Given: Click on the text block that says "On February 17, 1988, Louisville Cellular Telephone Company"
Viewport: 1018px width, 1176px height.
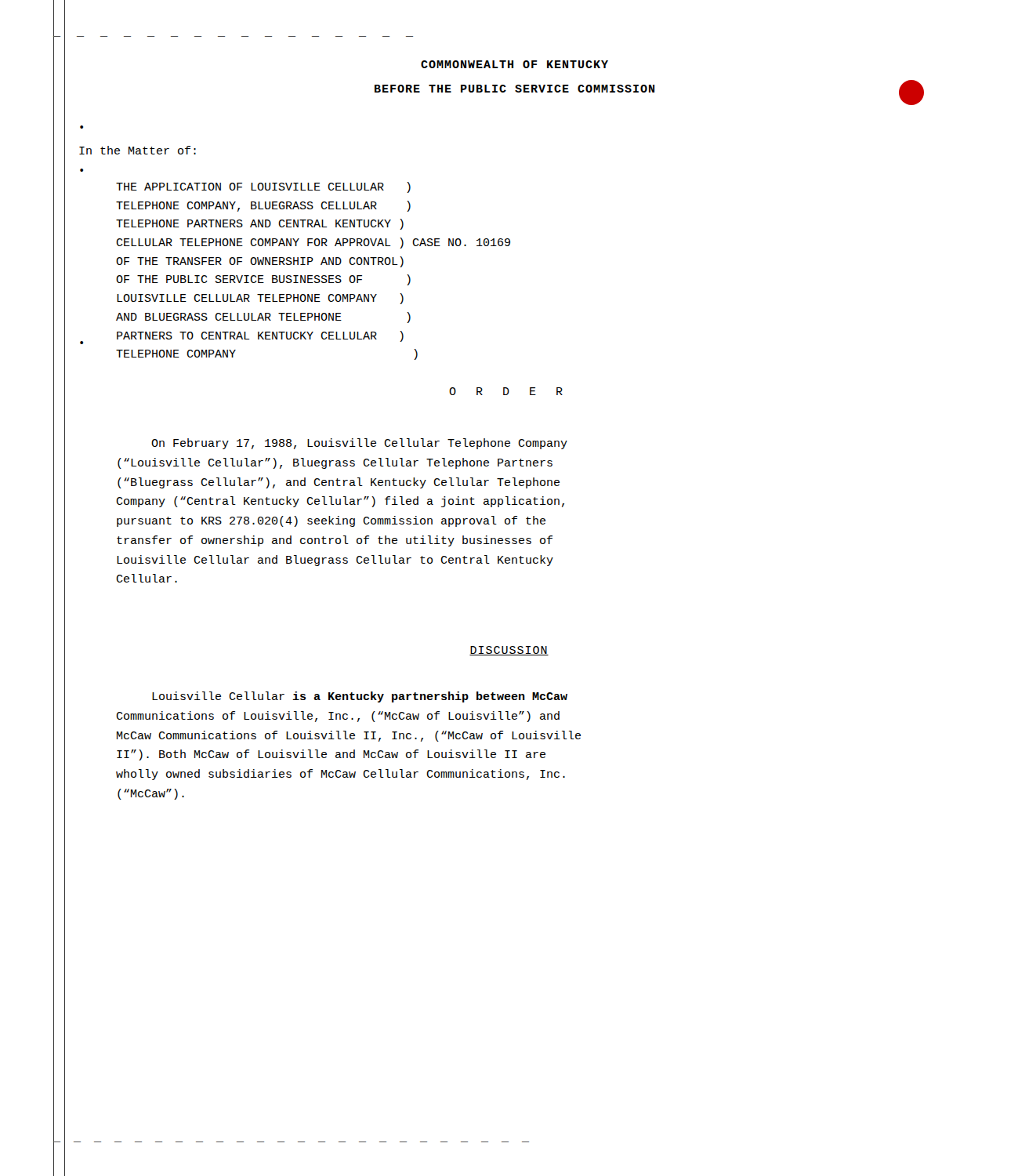Looking at the screenshot, I should [342, 512].
